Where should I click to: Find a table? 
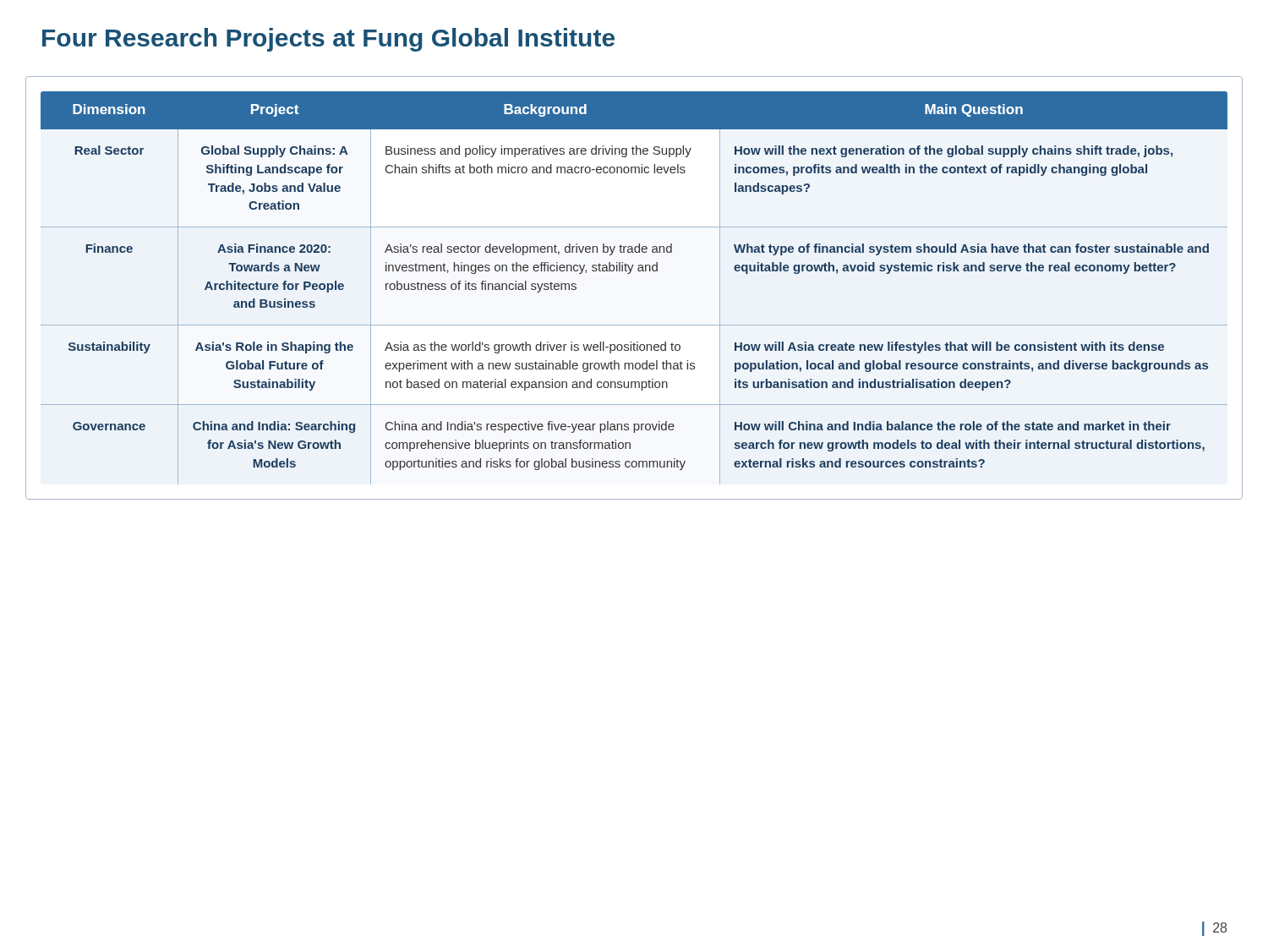click(634, 288)
